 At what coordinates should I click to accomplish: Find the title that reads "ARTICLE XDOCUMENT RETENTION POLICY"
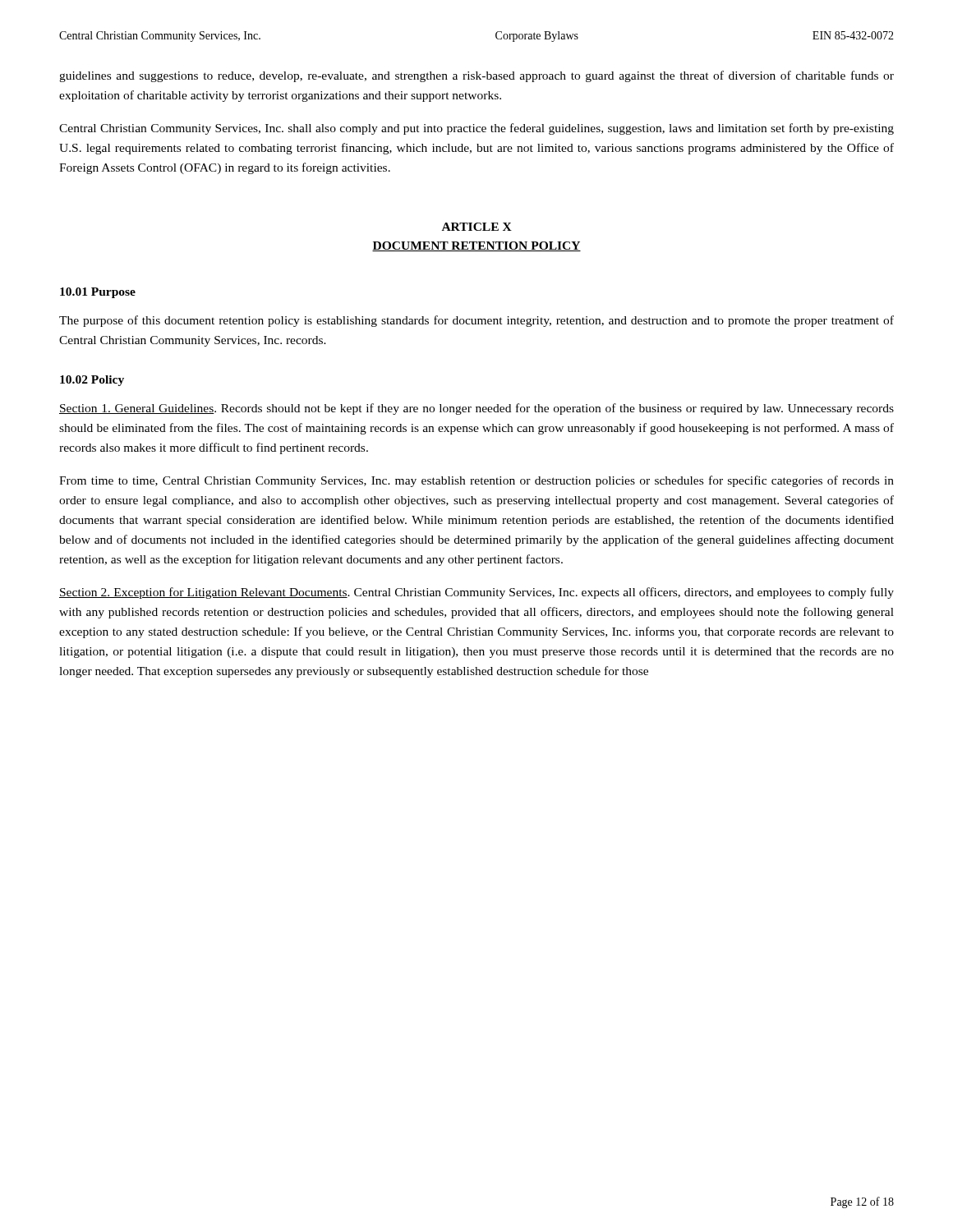476,236
